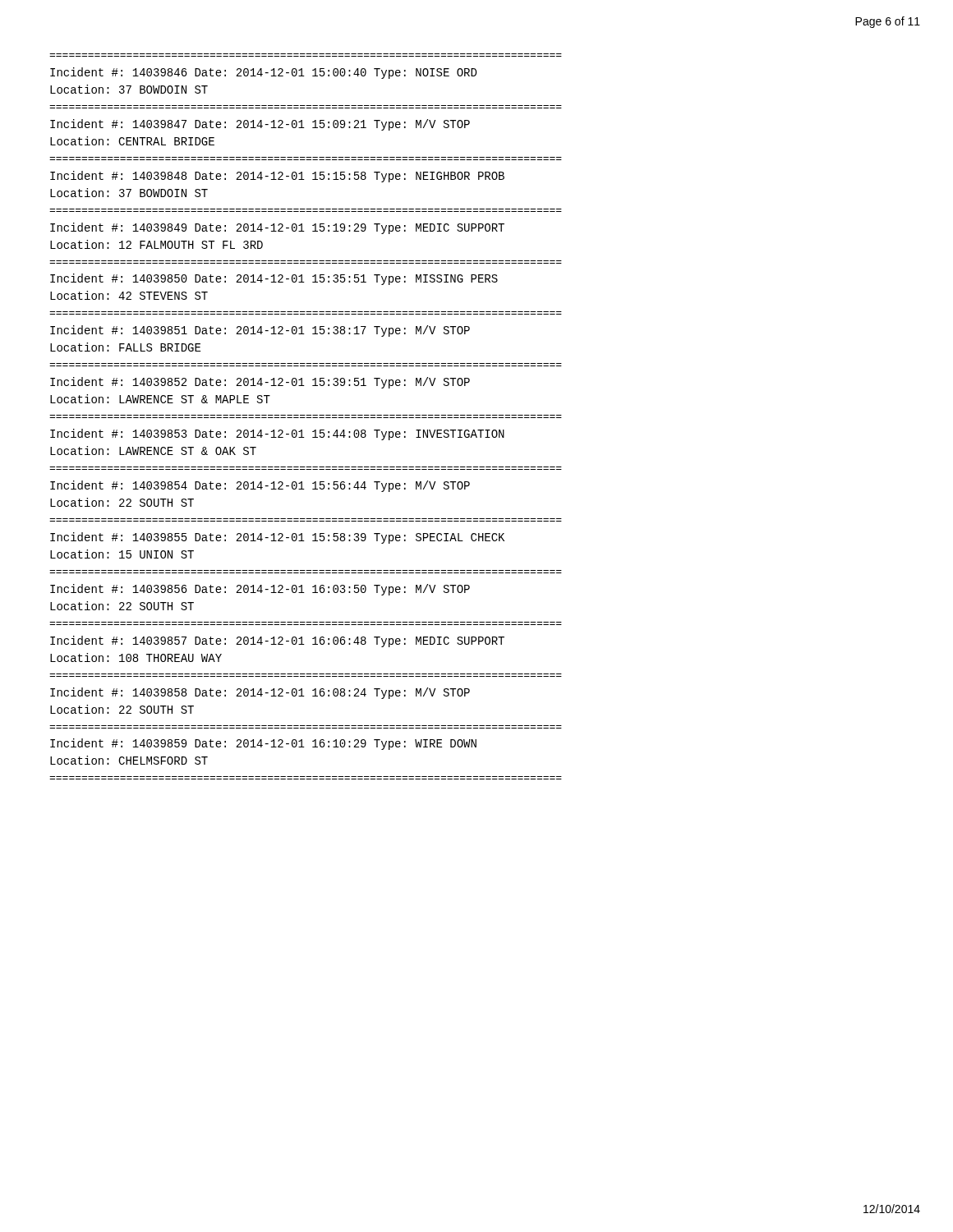
Task: Locate the block of text that opens with "================================================================================ Incident #: 14039859"
Action: 476,747
